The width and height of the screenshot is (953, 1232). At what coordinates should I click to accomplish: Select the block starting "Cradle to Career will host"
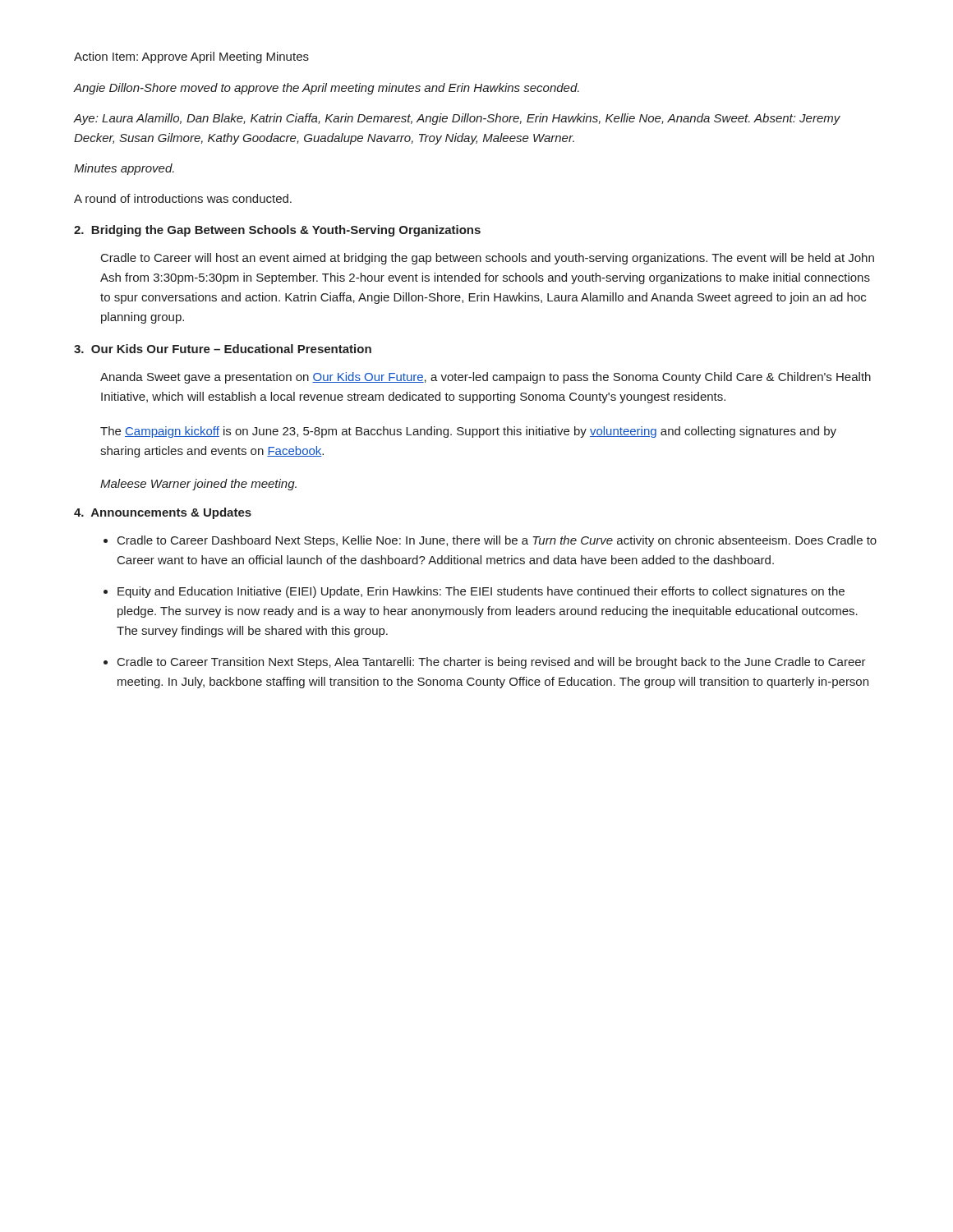coord(488,287)
